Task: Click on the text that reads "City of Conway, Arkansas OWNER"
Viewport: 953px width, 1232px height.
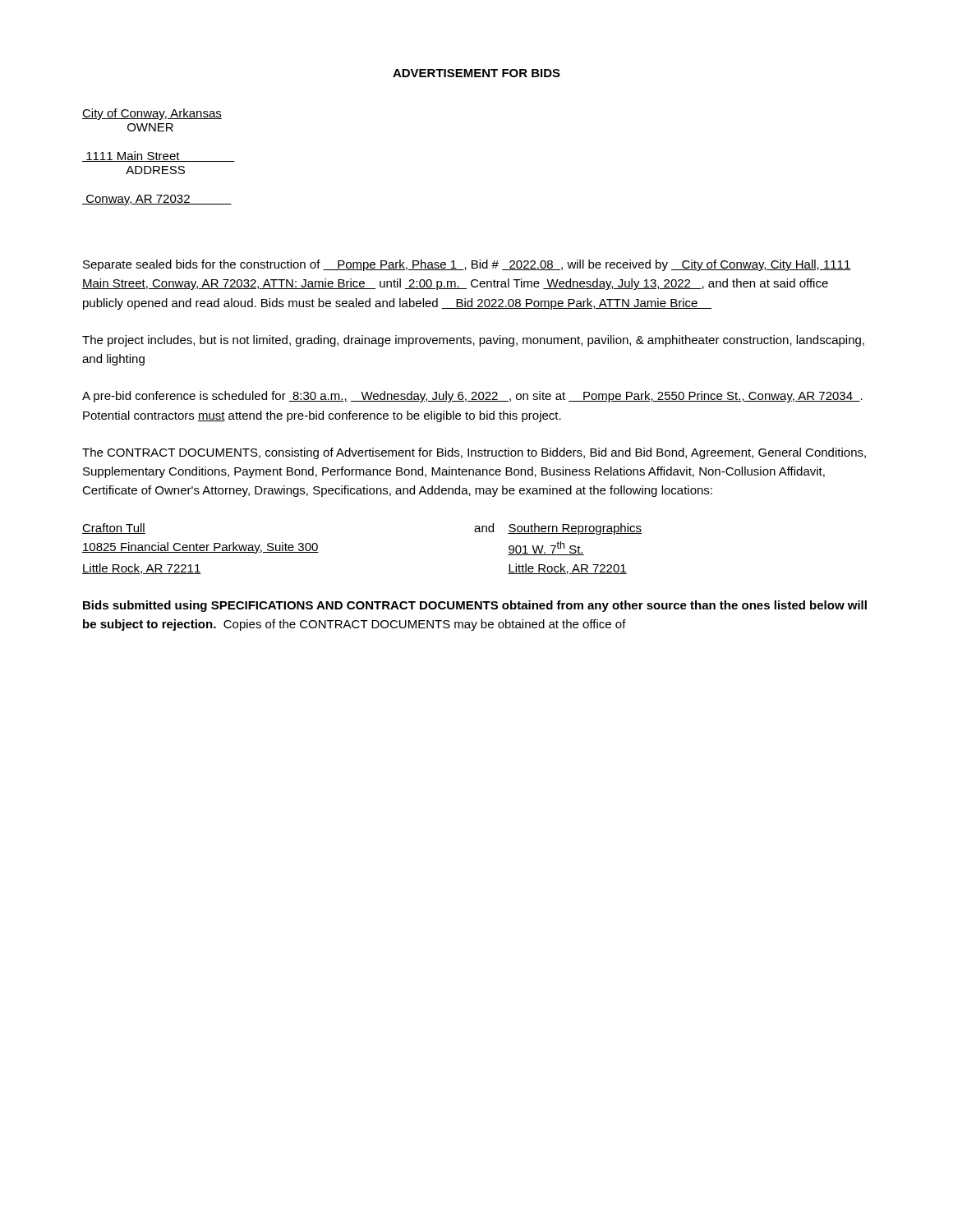Action: (x=162, y=120)
